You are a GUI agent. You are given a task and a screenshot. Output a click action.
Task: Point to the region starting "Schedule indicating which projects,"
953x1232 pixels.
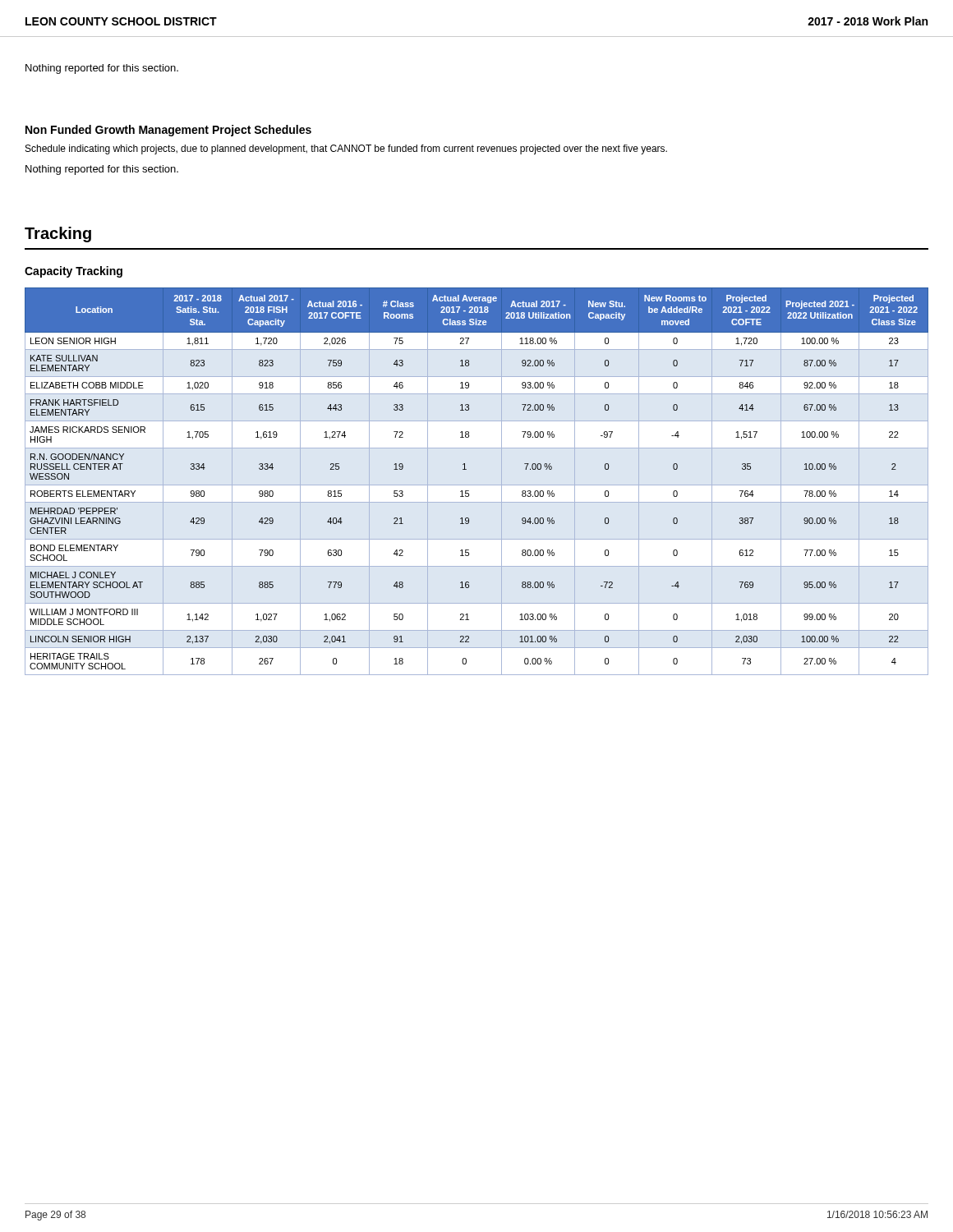click(346, 149)
